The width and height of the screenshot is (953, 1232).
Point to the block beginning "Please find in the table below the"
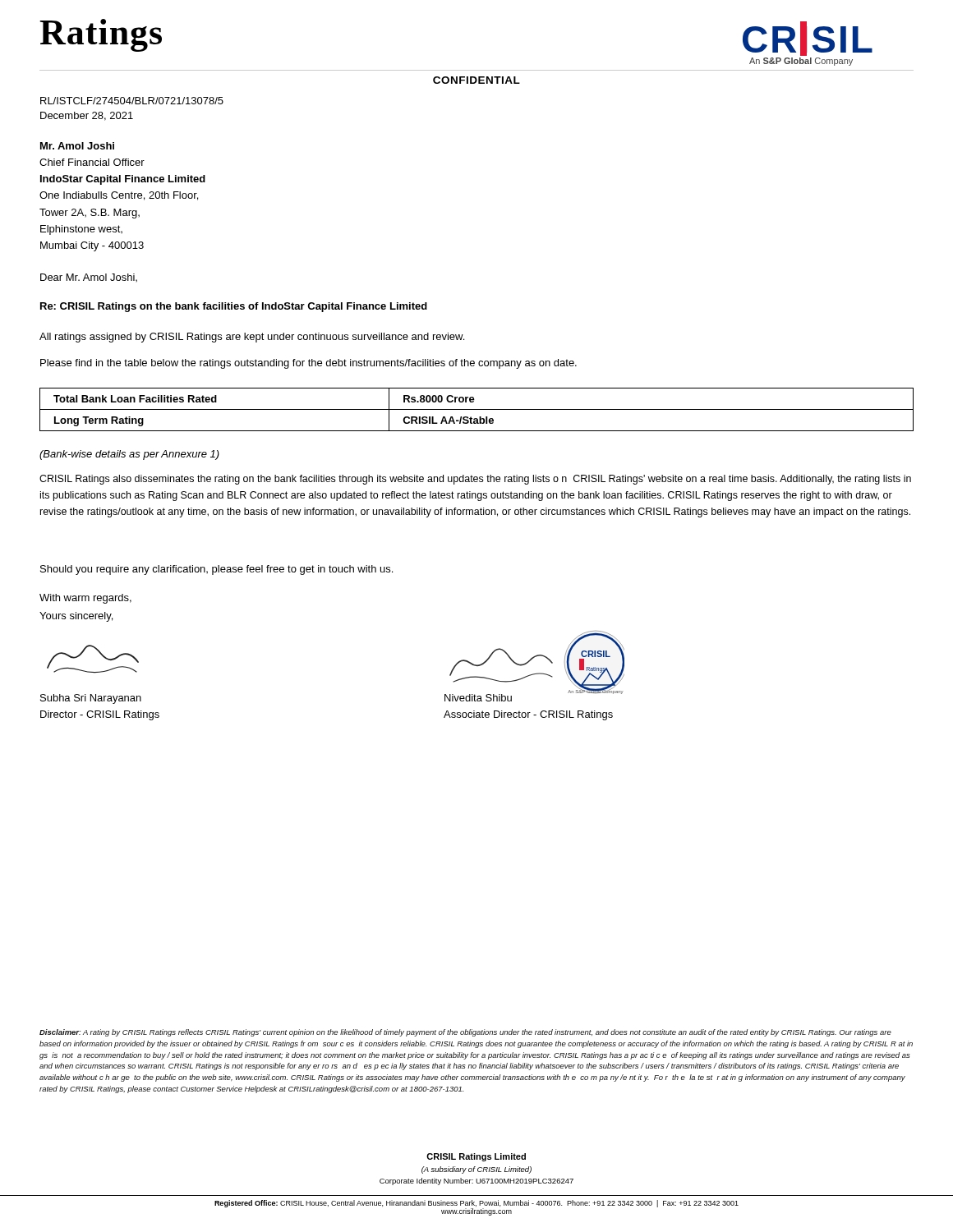[308, 363]
